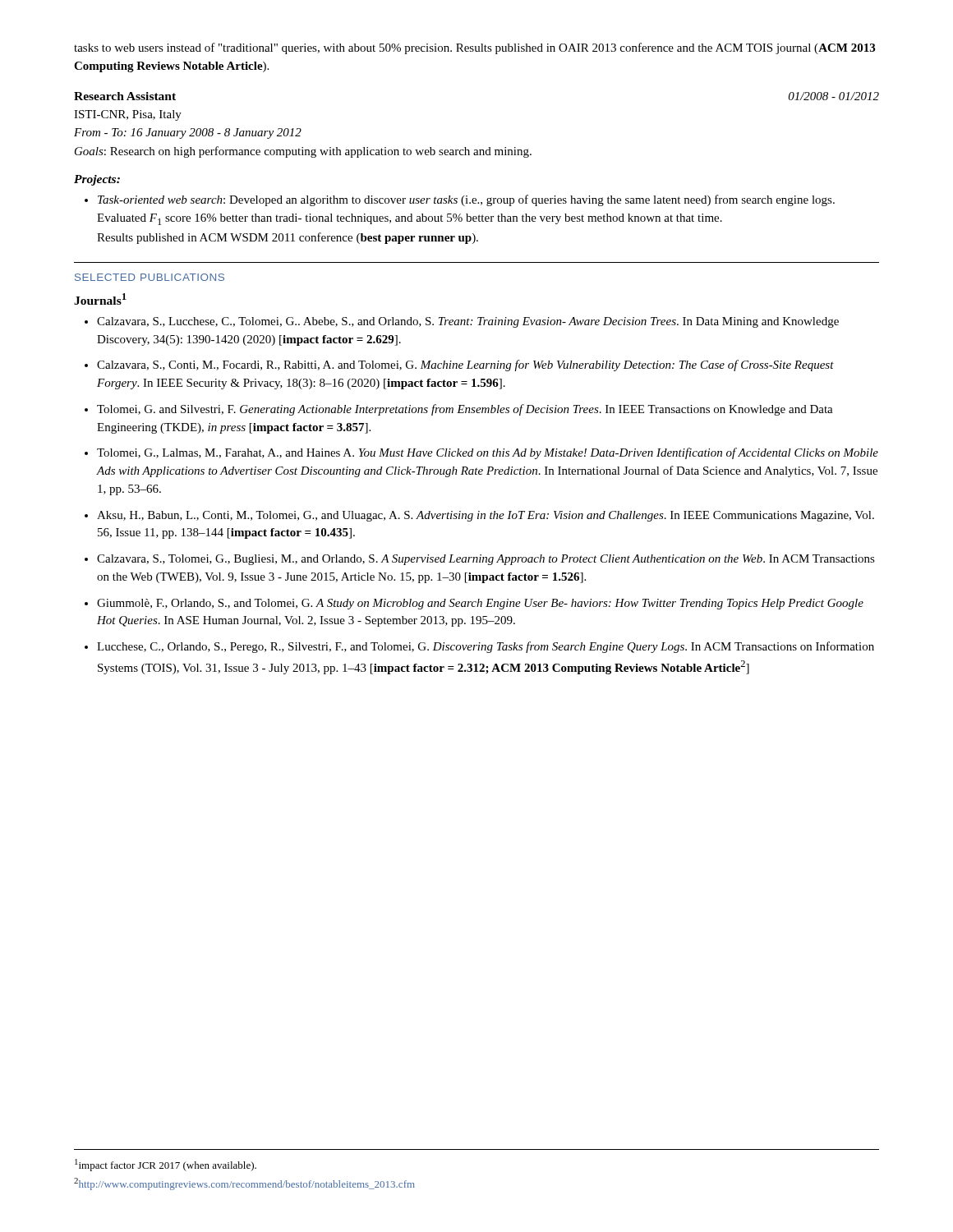This screenshot has height=1232, width=953.
Task: Click on the text block containing "tasks to web users instead of"
Action: tap(475, 57)
